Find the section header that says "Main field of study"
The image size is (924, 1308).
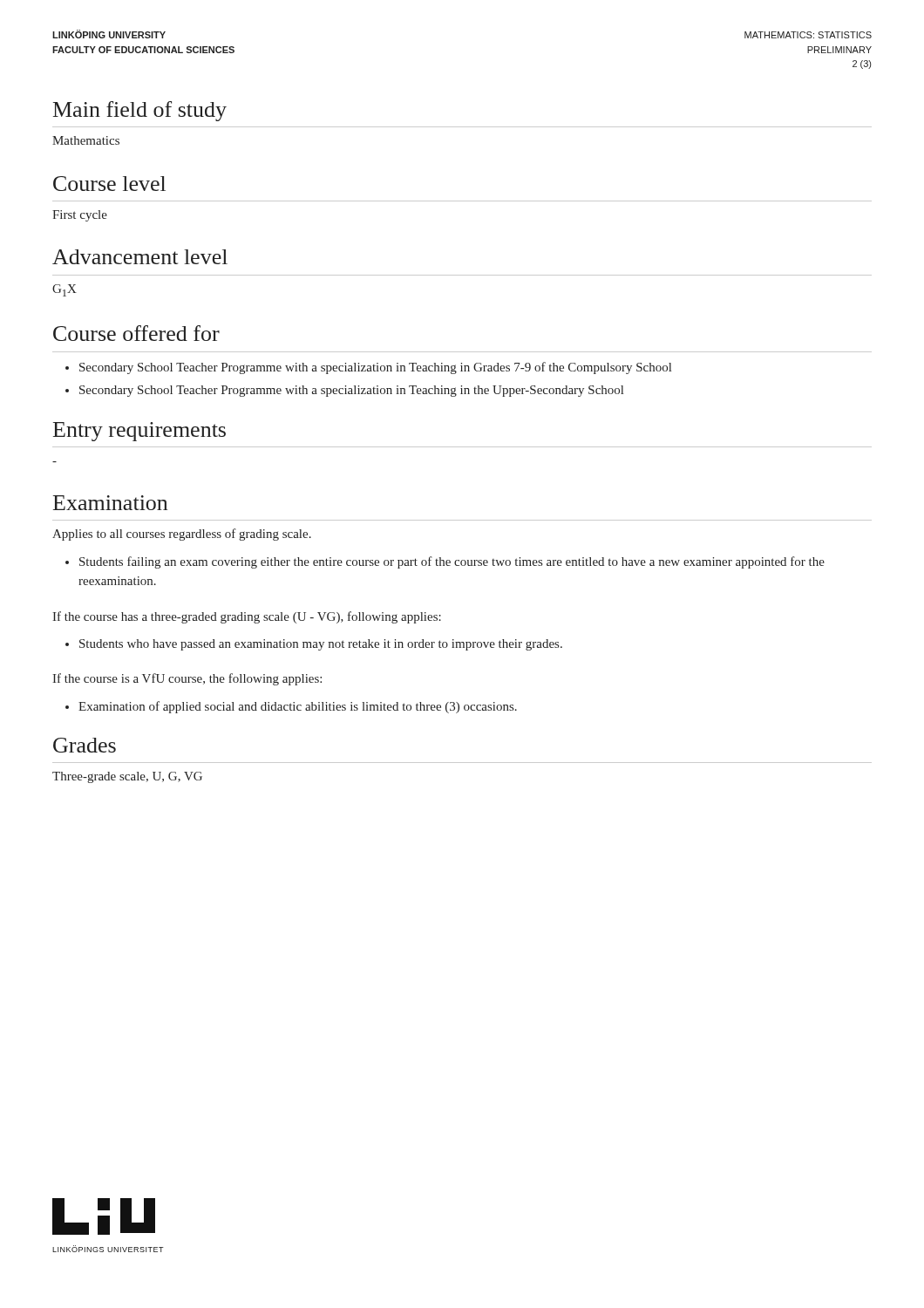click(140, 111)
